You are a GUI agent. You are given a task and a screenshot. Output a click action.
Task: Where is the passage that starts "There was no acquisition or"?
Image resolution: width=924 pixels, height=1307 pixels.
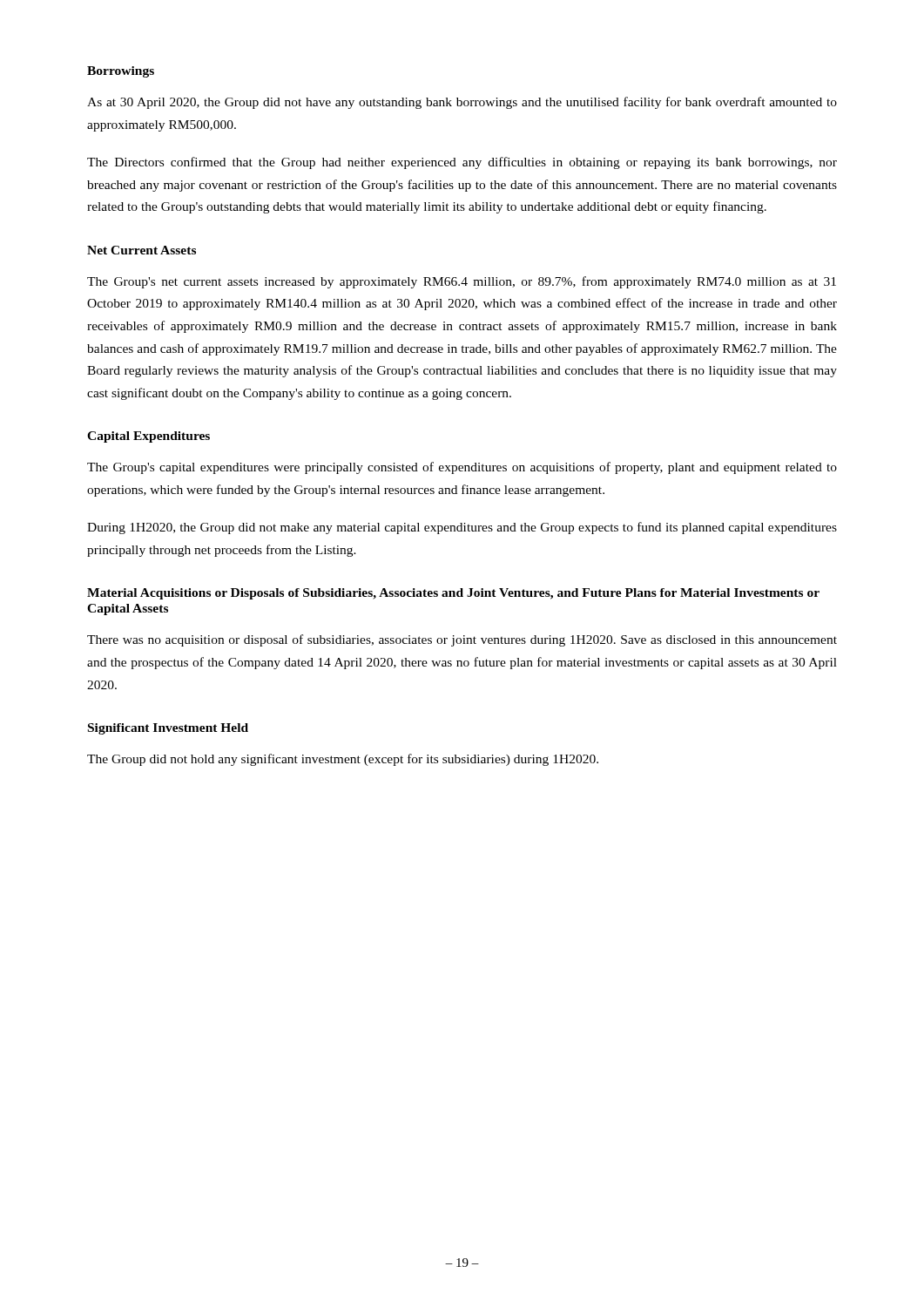tap(462, 662)
